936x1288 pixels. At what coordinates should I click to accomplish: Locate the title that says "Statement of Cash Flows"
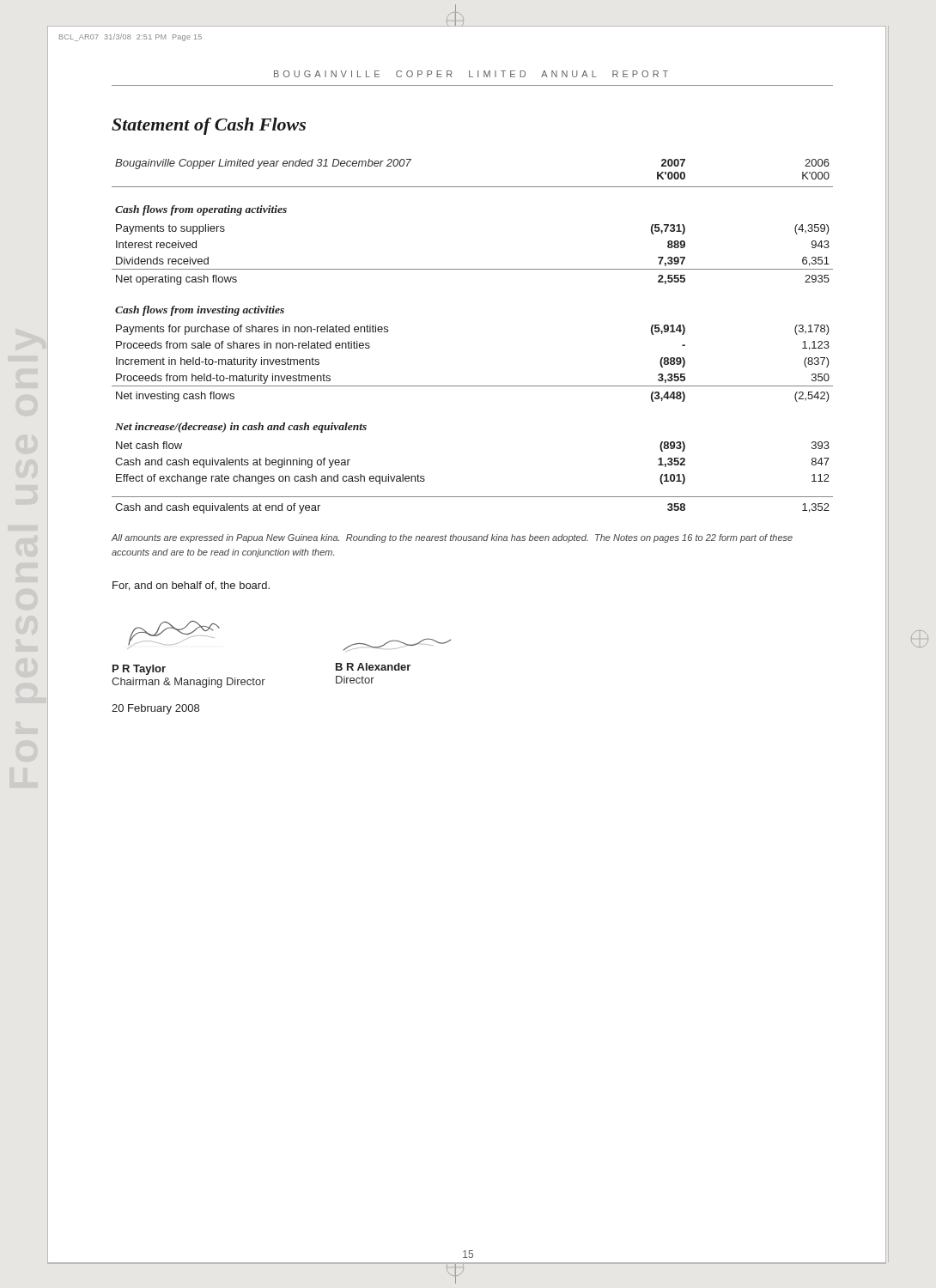tap(209, 124)
